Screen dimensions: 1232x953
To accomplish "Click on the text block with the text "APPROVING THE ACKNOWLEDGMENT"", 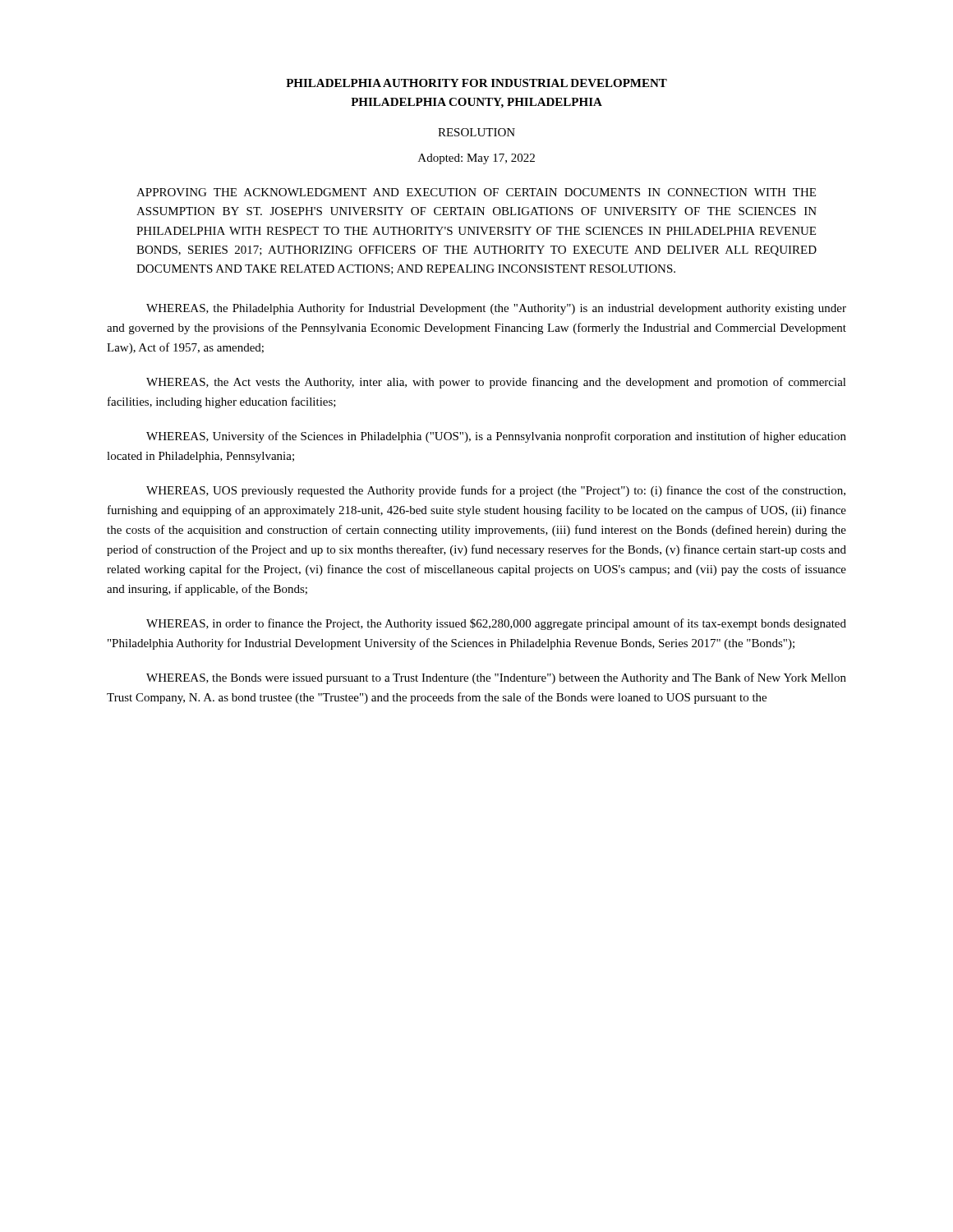I will pos(476,230).
